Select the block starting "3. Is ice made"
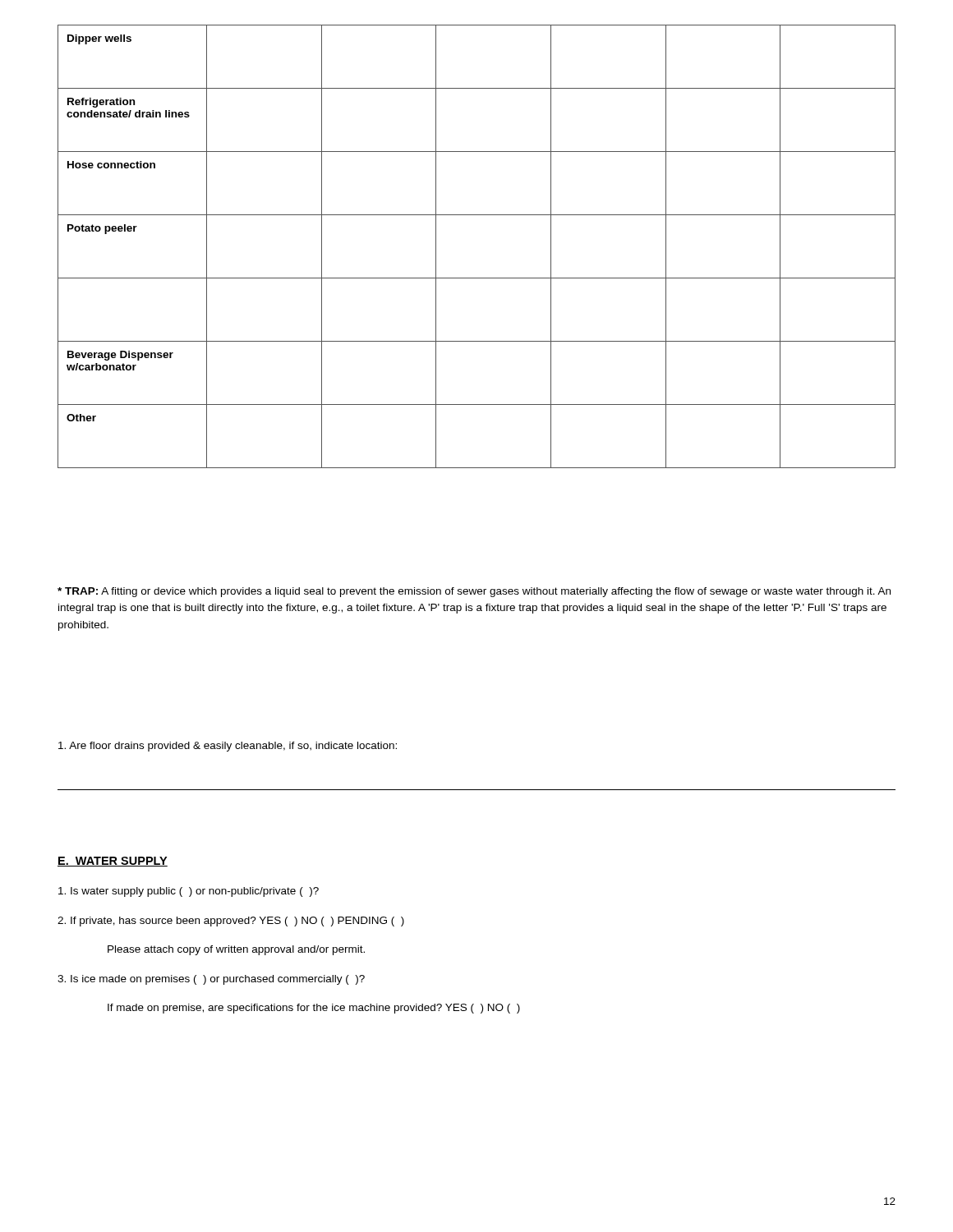The height and width of the screenshot is (1232, 953). (x=211, y=978)
